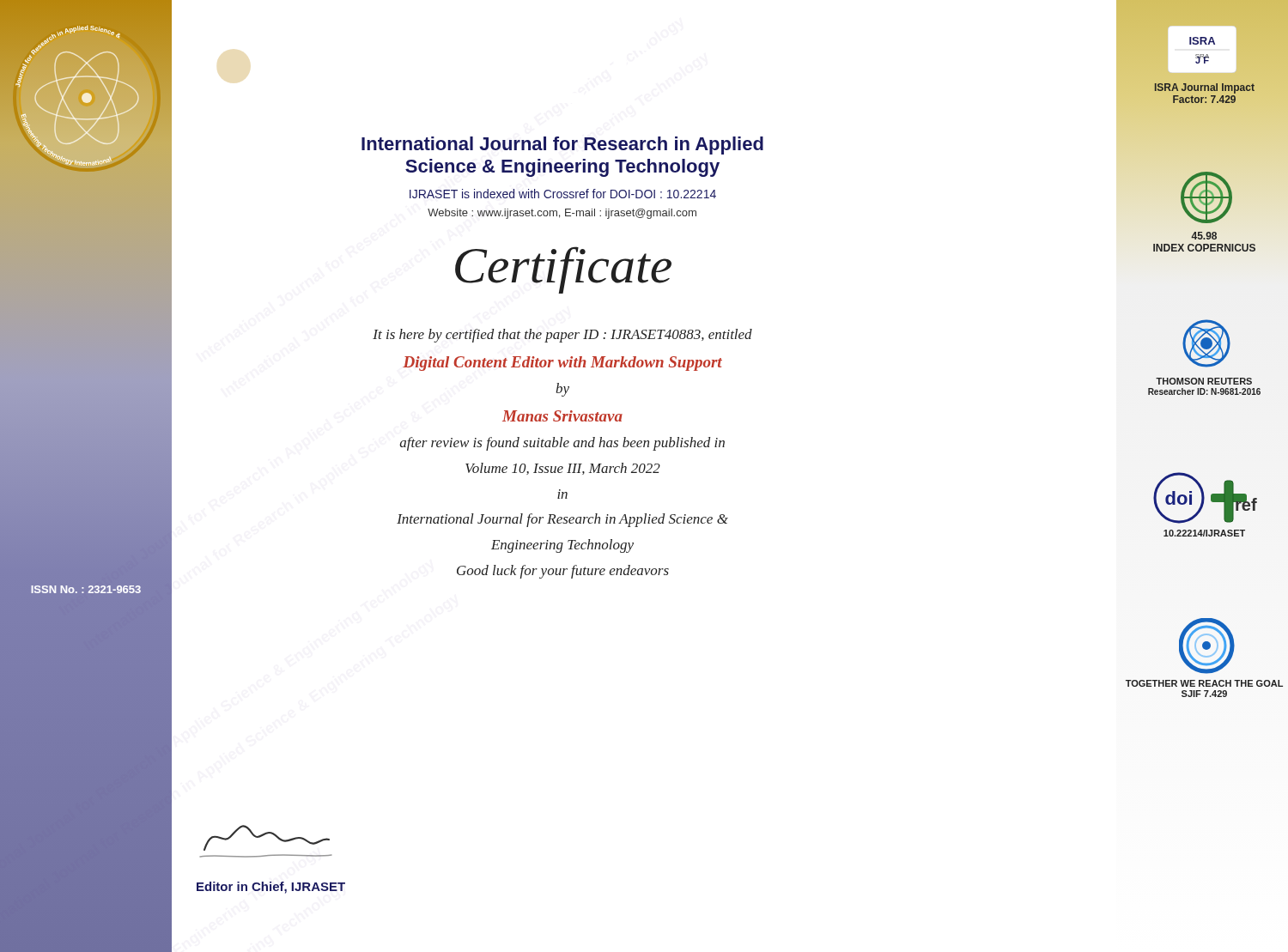
Task: Locate the text block that says "Website : www.ijraset.com, E-mail"
Action: 562,212
